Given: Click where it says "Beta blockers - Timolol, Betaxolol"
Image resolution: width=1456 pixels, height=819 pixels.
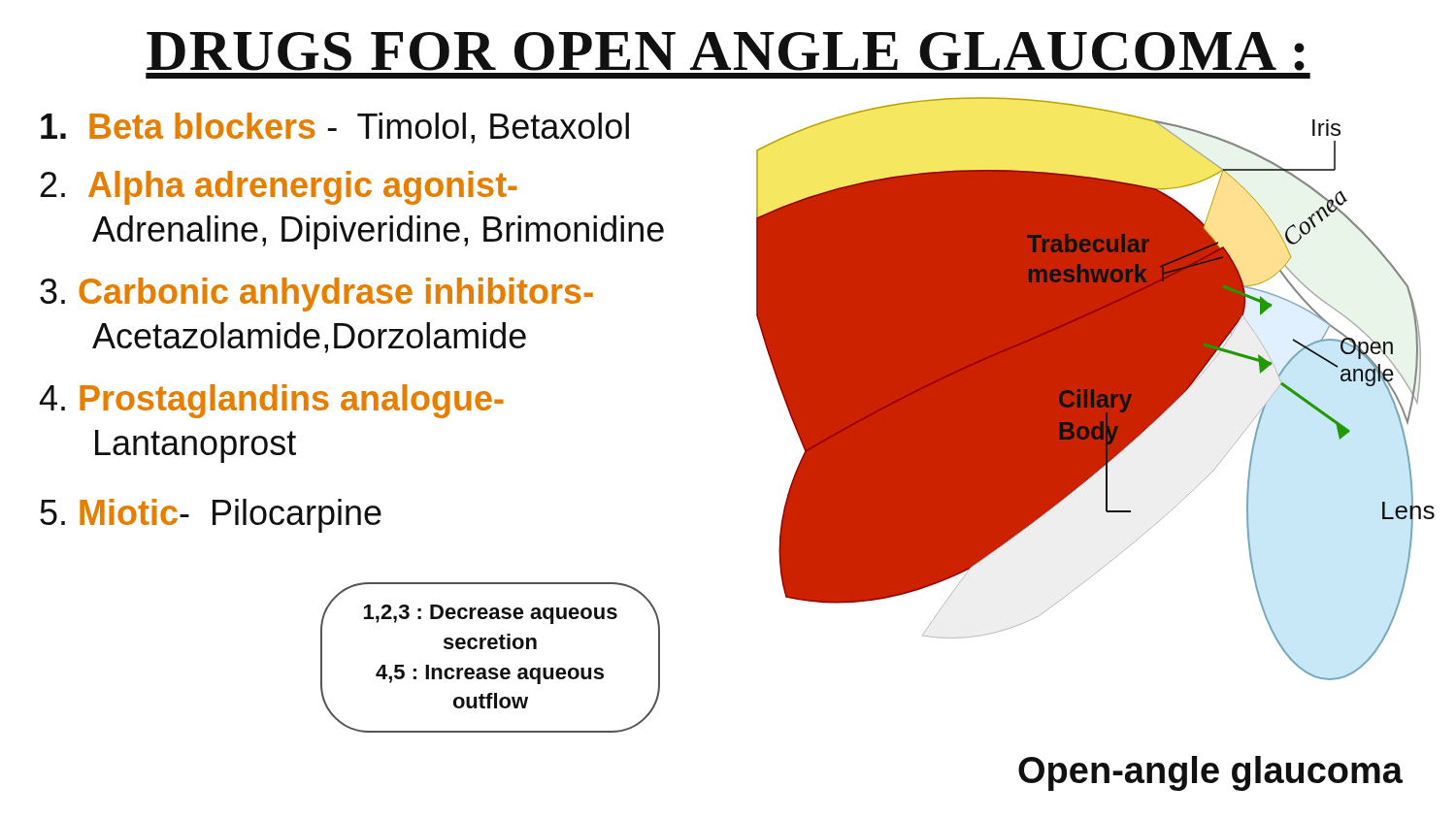Looking at the screenshot, I should 335,127.
